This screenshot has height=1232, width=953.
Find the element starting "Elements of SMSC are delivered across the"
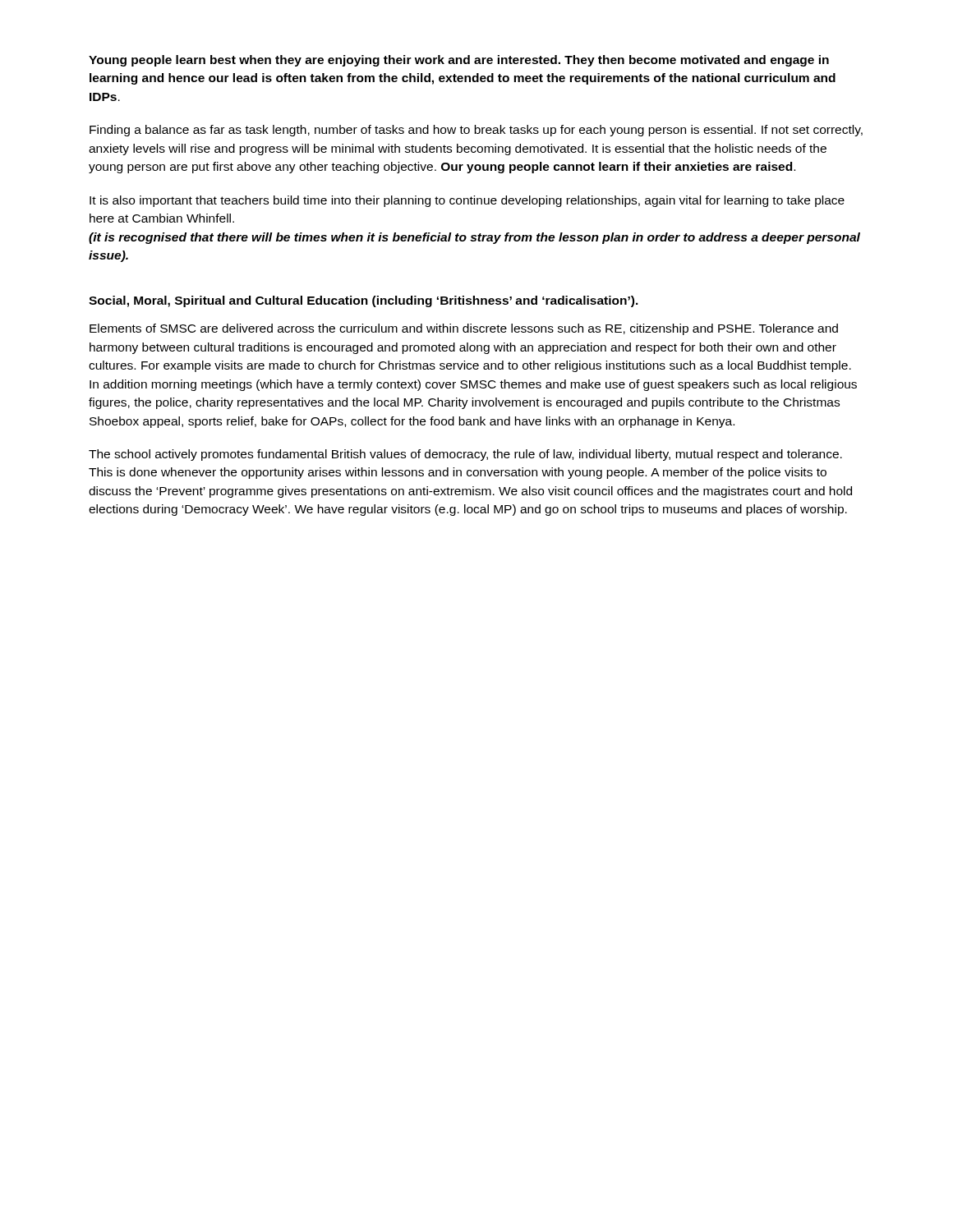pyautogui.click(x=473, y=374)
